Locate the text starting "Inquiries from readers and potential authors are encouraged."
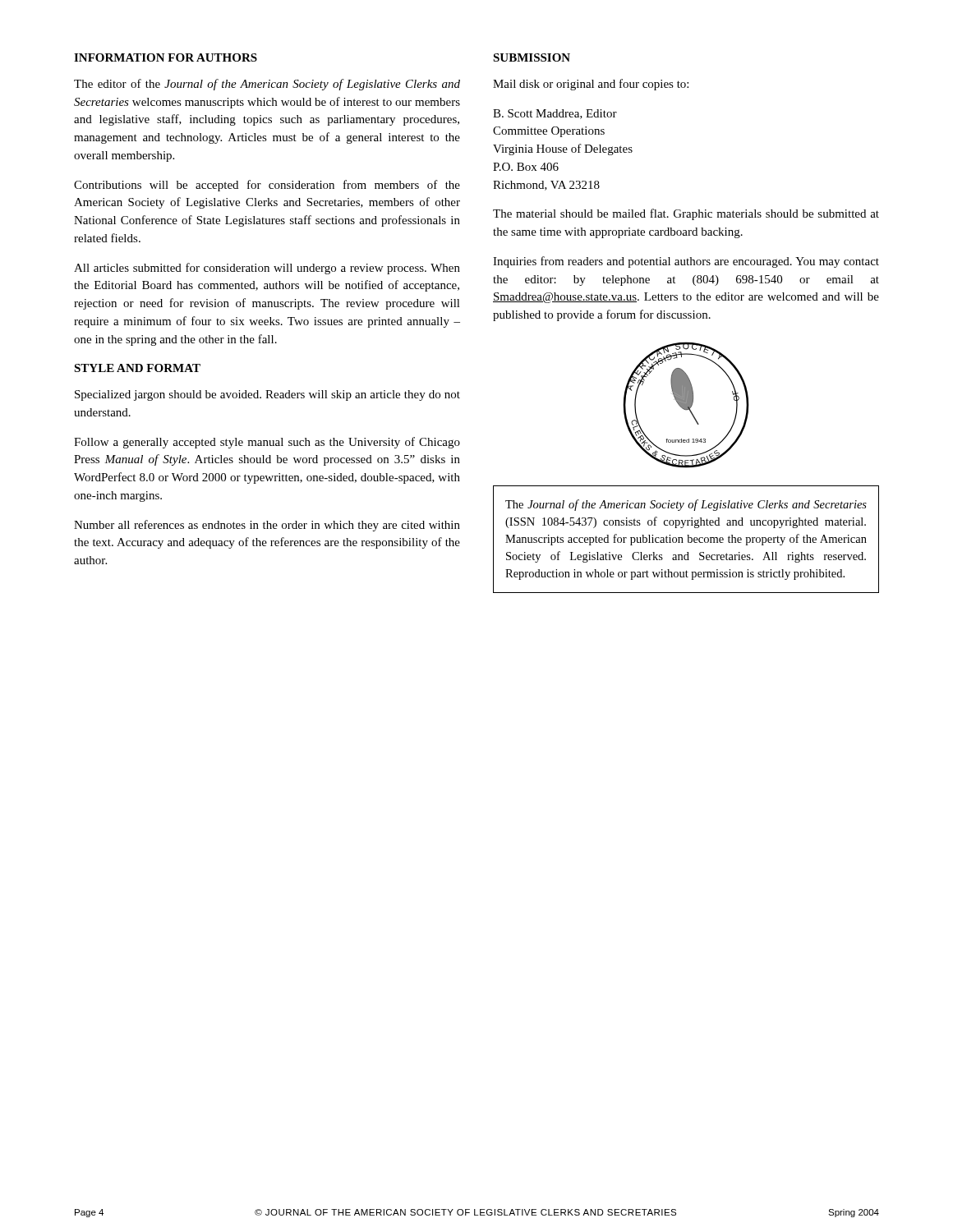The image size is (953, 1232). click(686, 289)
